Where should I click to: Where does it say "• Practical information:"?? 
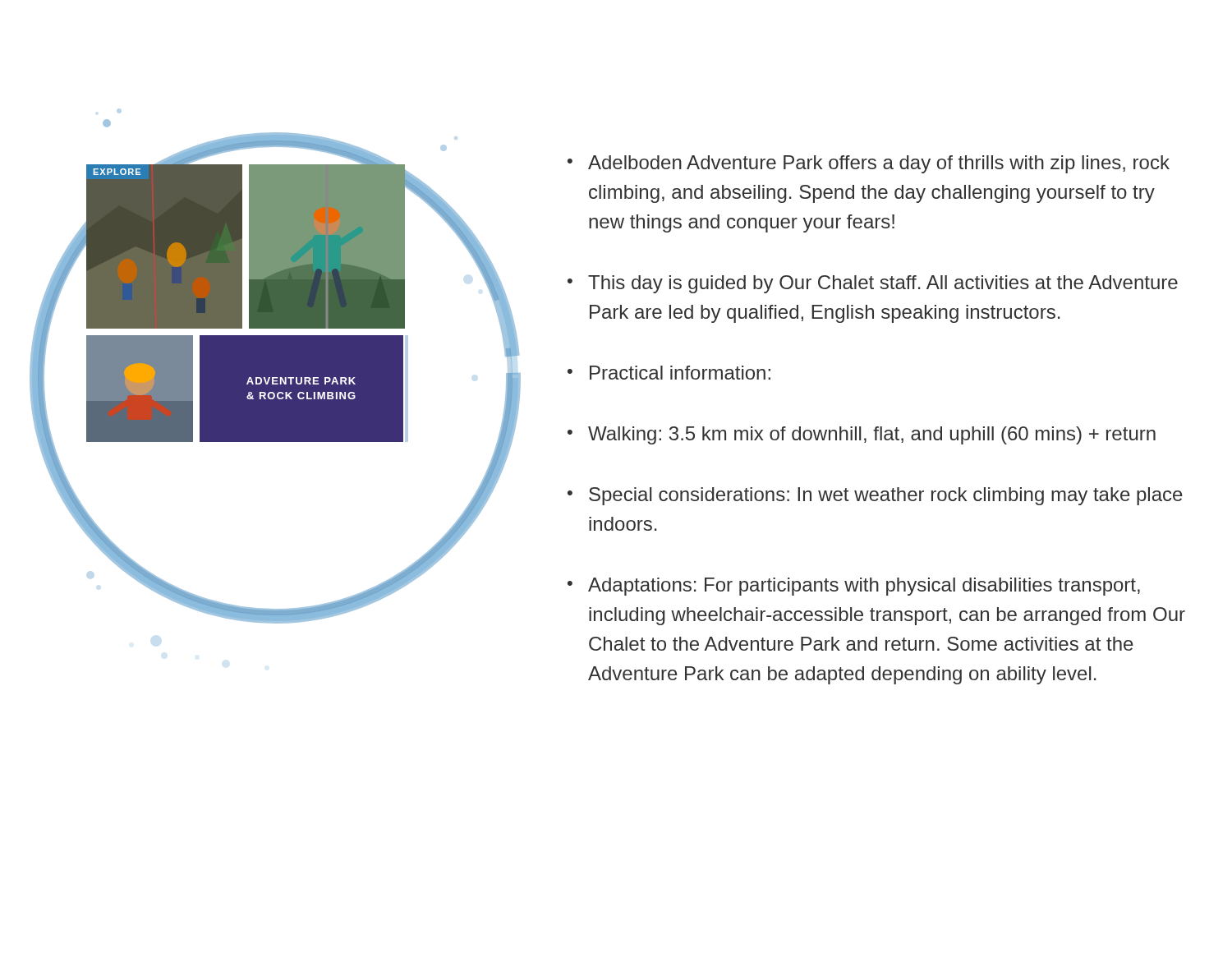(669, 373)
